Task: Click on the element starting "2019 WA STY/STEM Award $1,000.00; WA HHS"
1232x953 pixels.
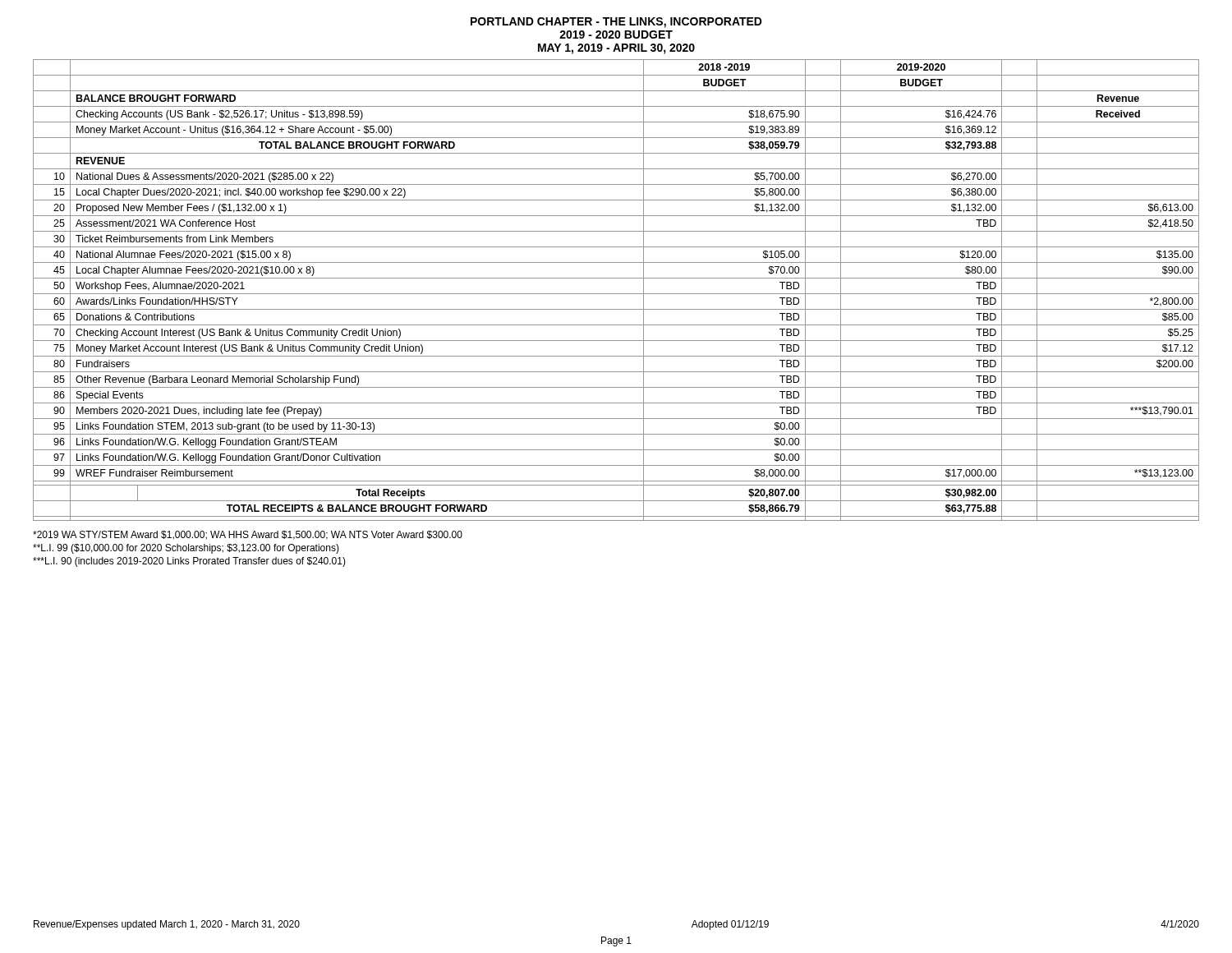Action: pyautogui.click(x=248, y=535)
